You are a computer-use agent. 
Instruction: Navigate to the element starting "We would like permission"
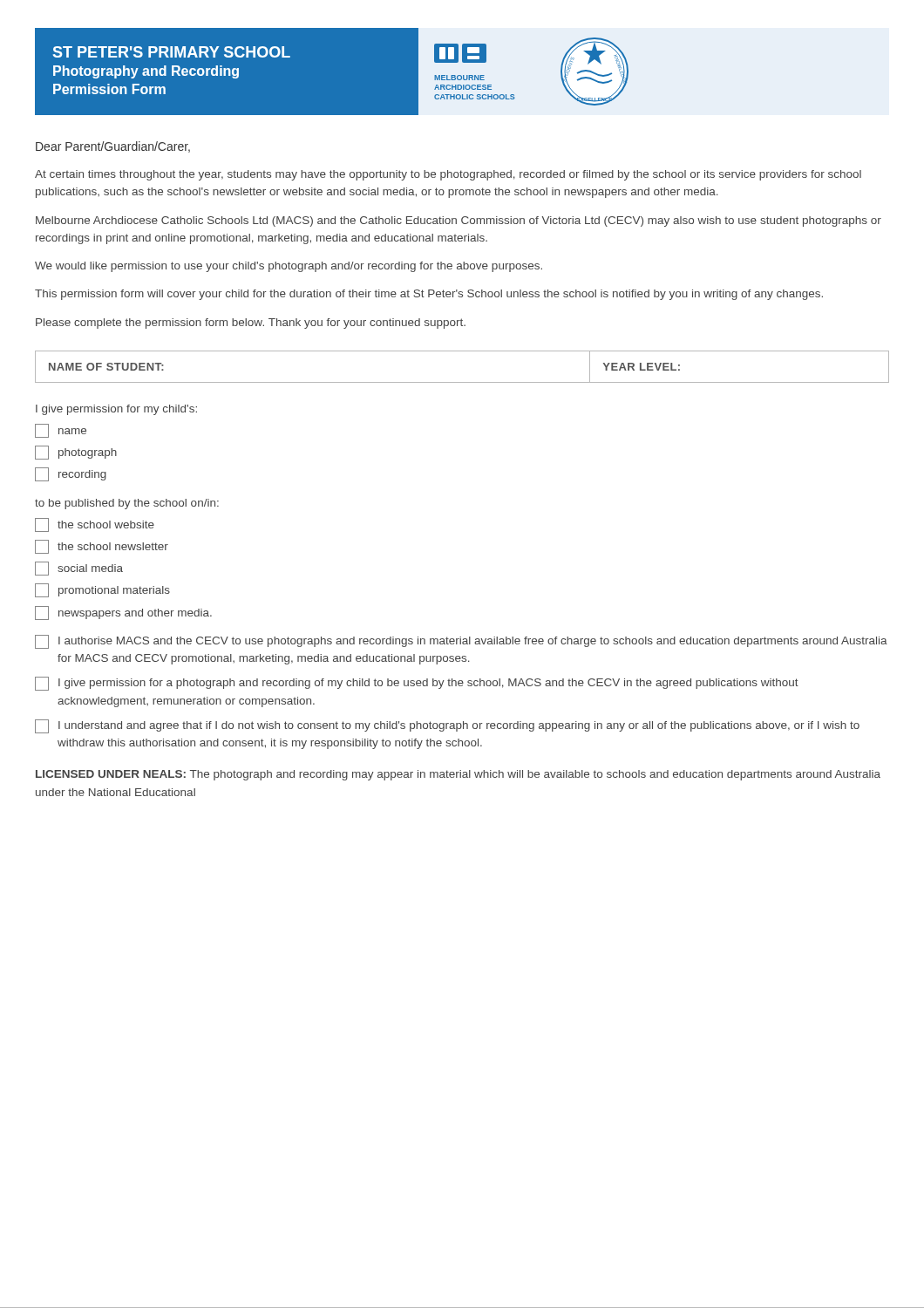[x=289, y=266]
